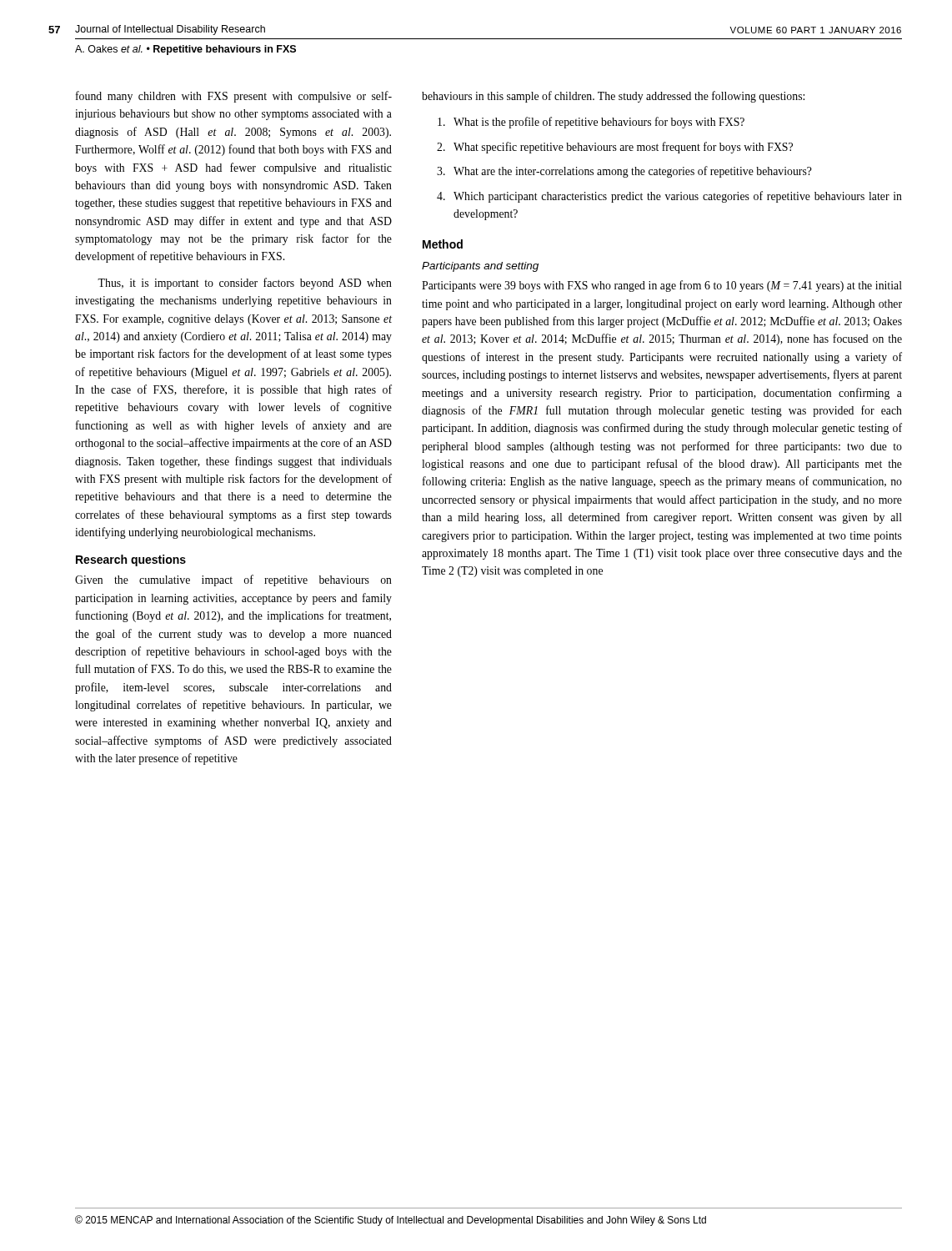952x1251 pixels.
Task: Locate the text block with the text "behaviours in this sample of children. The"
Action: point(662,96)
